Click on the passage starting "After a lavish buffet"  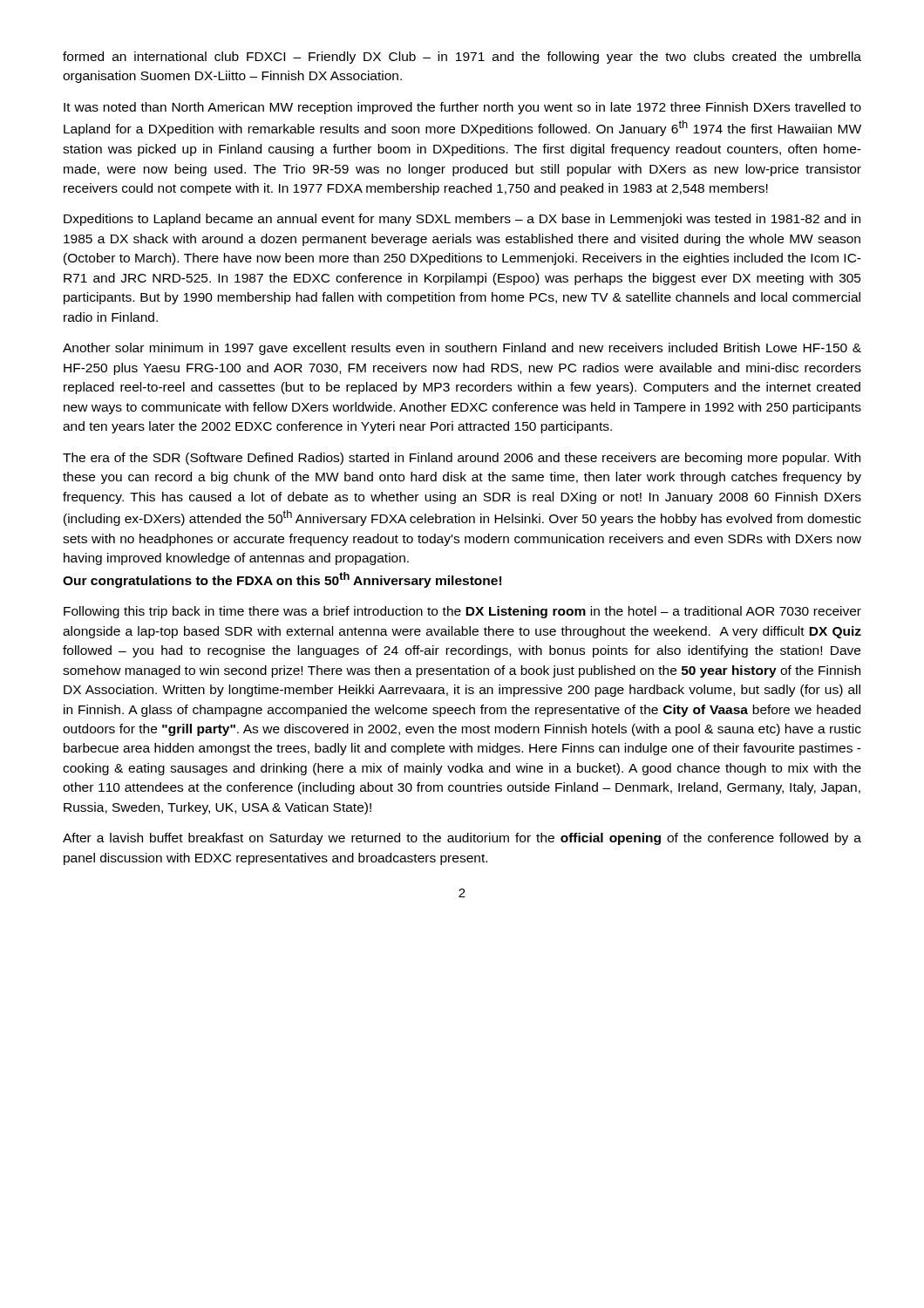[x=462, y=848]
